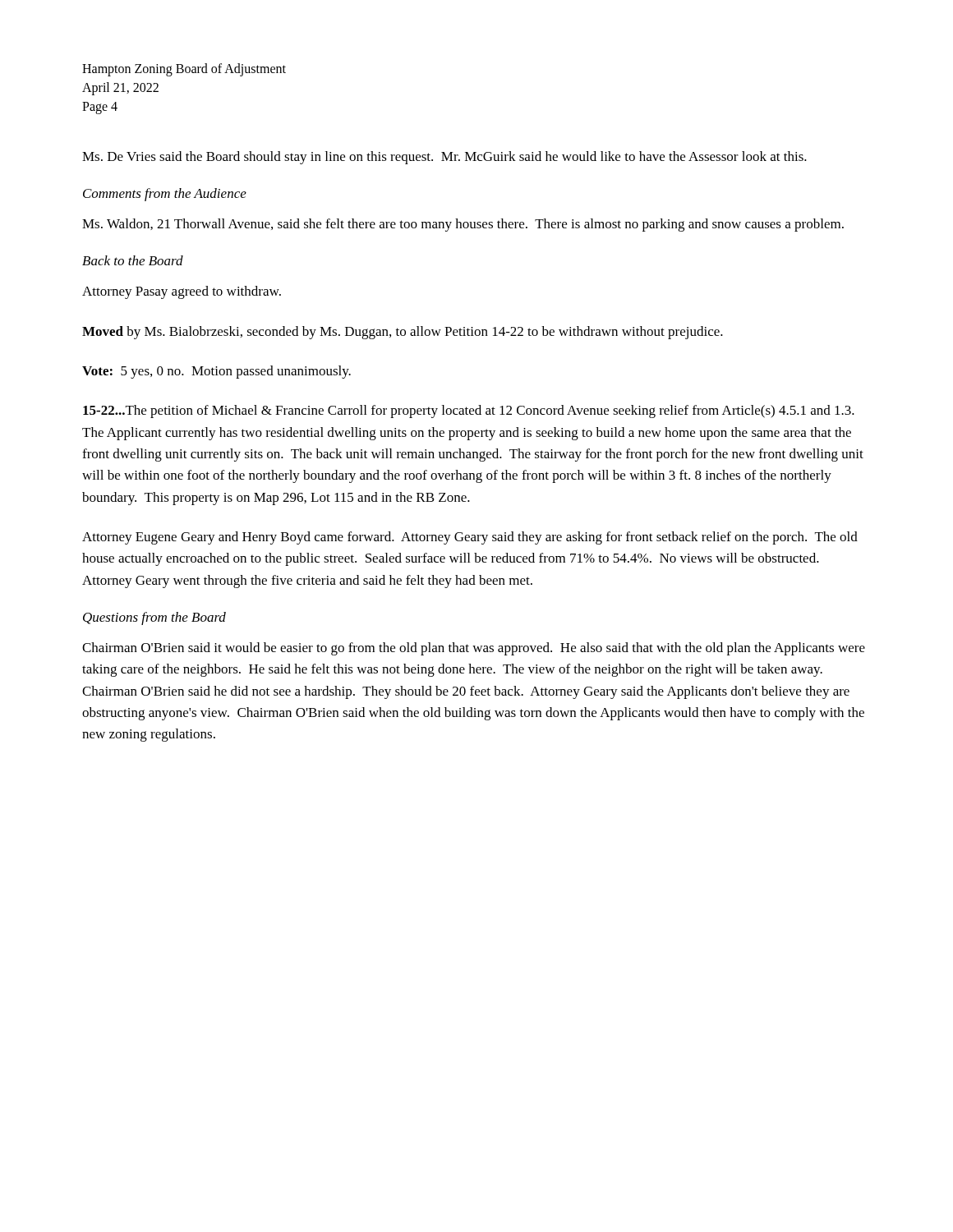Navigate to the element starting "Questions from the"
This screenshot has width=953, height=1232.
[x=154, y=617]
